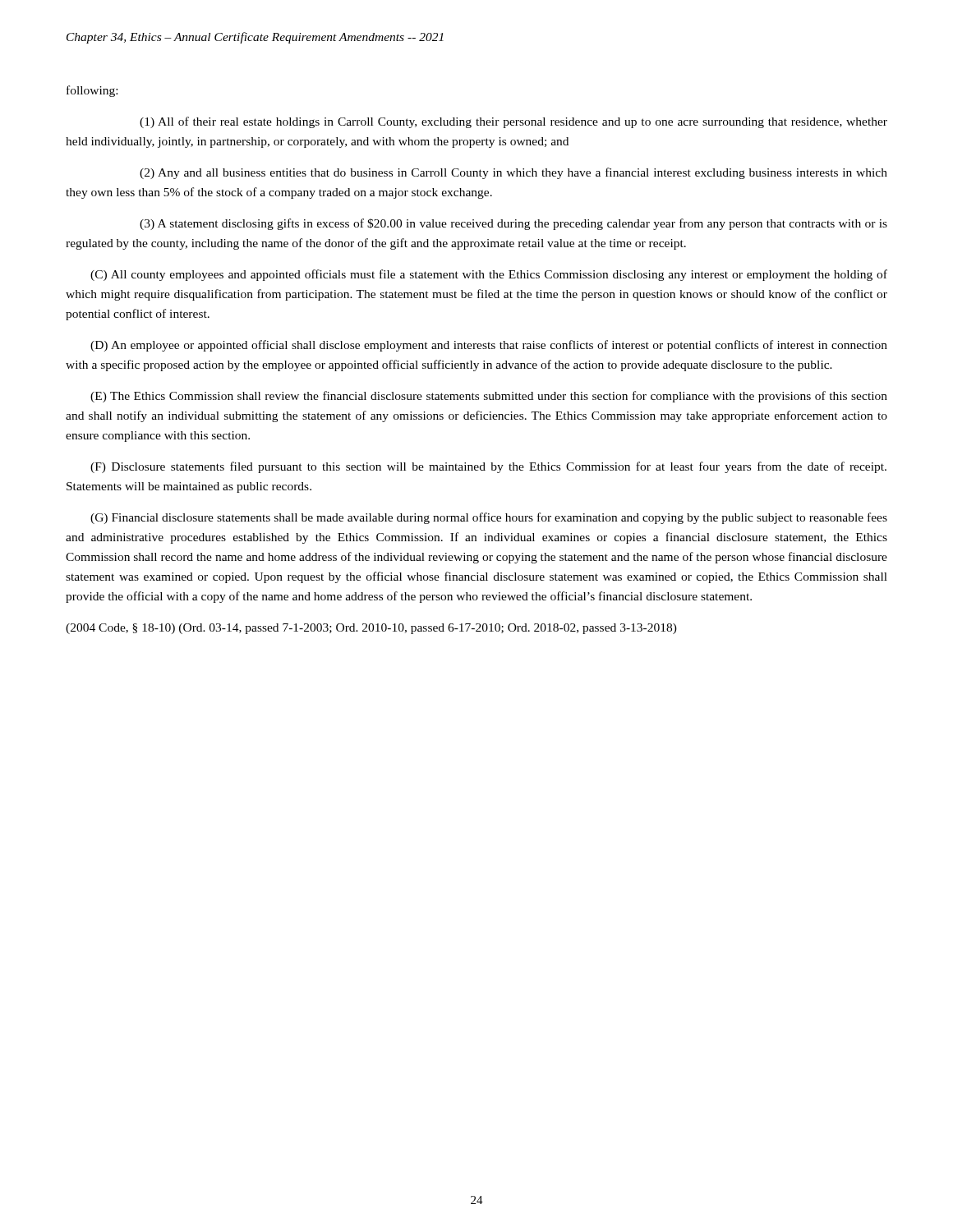The image size is (953, 1232).
Task: Find the block on this page that starts "(2004 Code, § 18-10)"
Action: [x=476, y=628]
